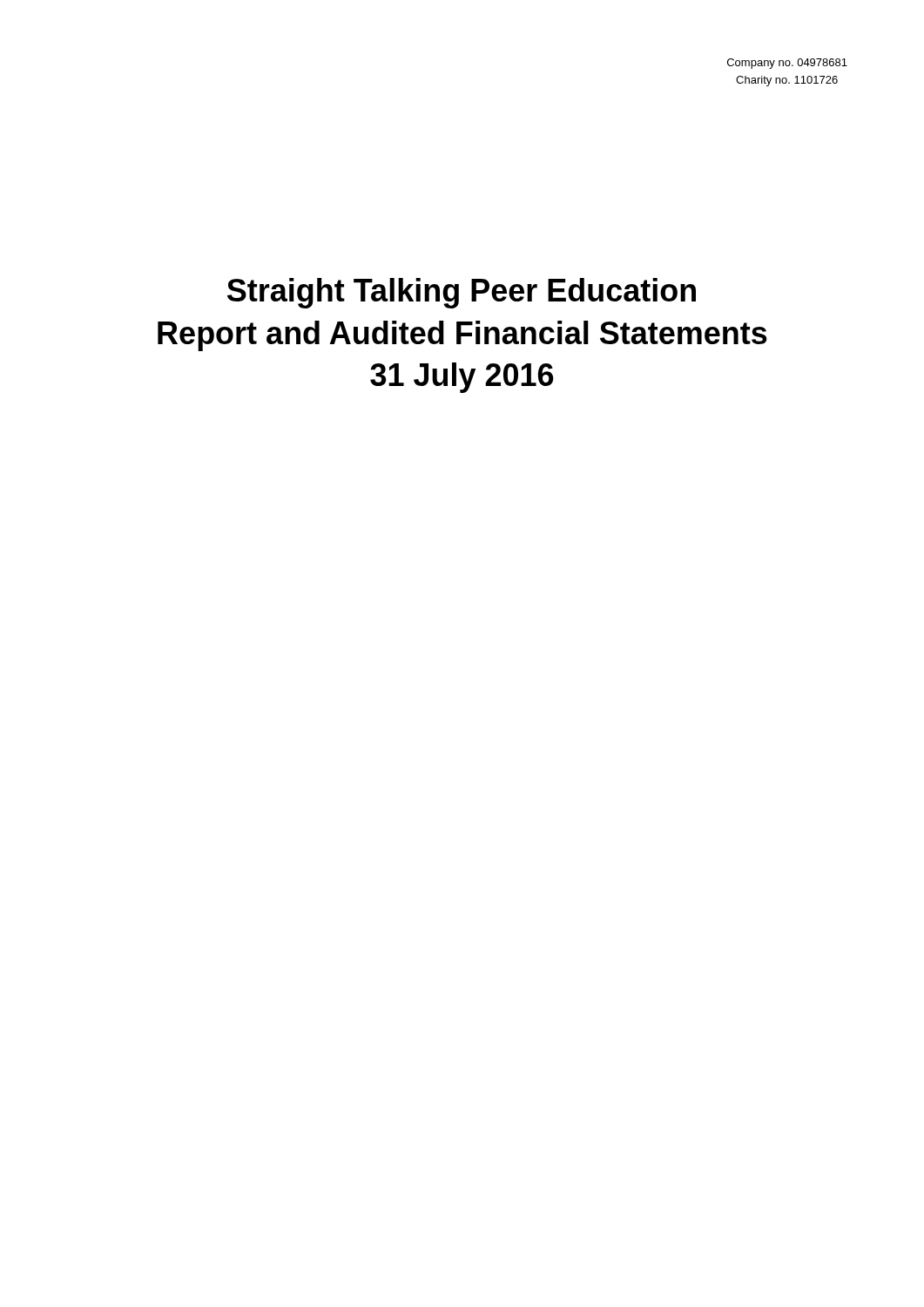
Task: Locate the title that opens with "Straight Talking Peer"
Action: [462, 333]
